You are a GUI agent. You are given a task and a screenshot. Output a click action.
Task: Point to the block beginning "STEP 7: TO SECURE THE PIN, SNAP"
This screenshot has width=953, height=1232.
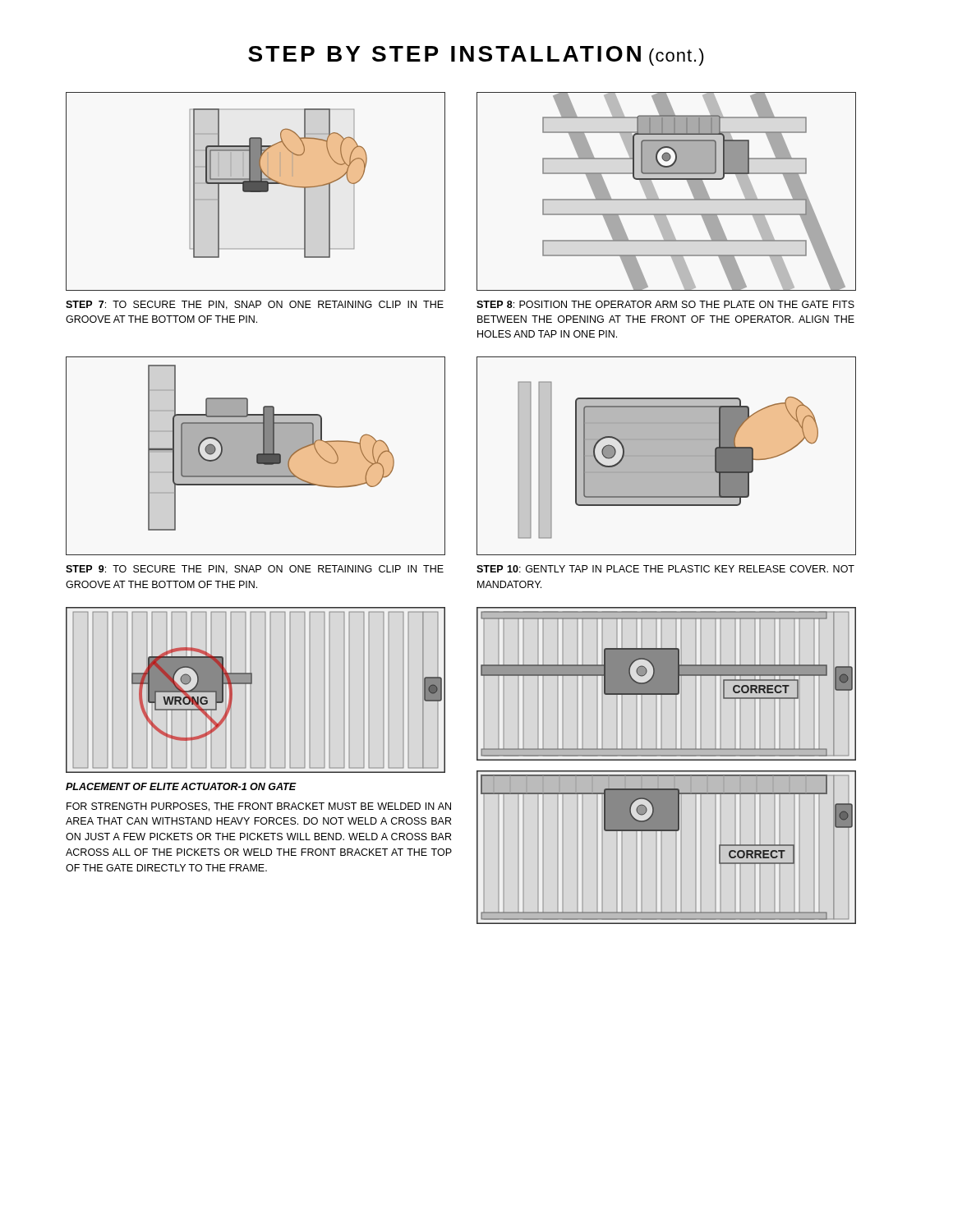coord(255,312)
